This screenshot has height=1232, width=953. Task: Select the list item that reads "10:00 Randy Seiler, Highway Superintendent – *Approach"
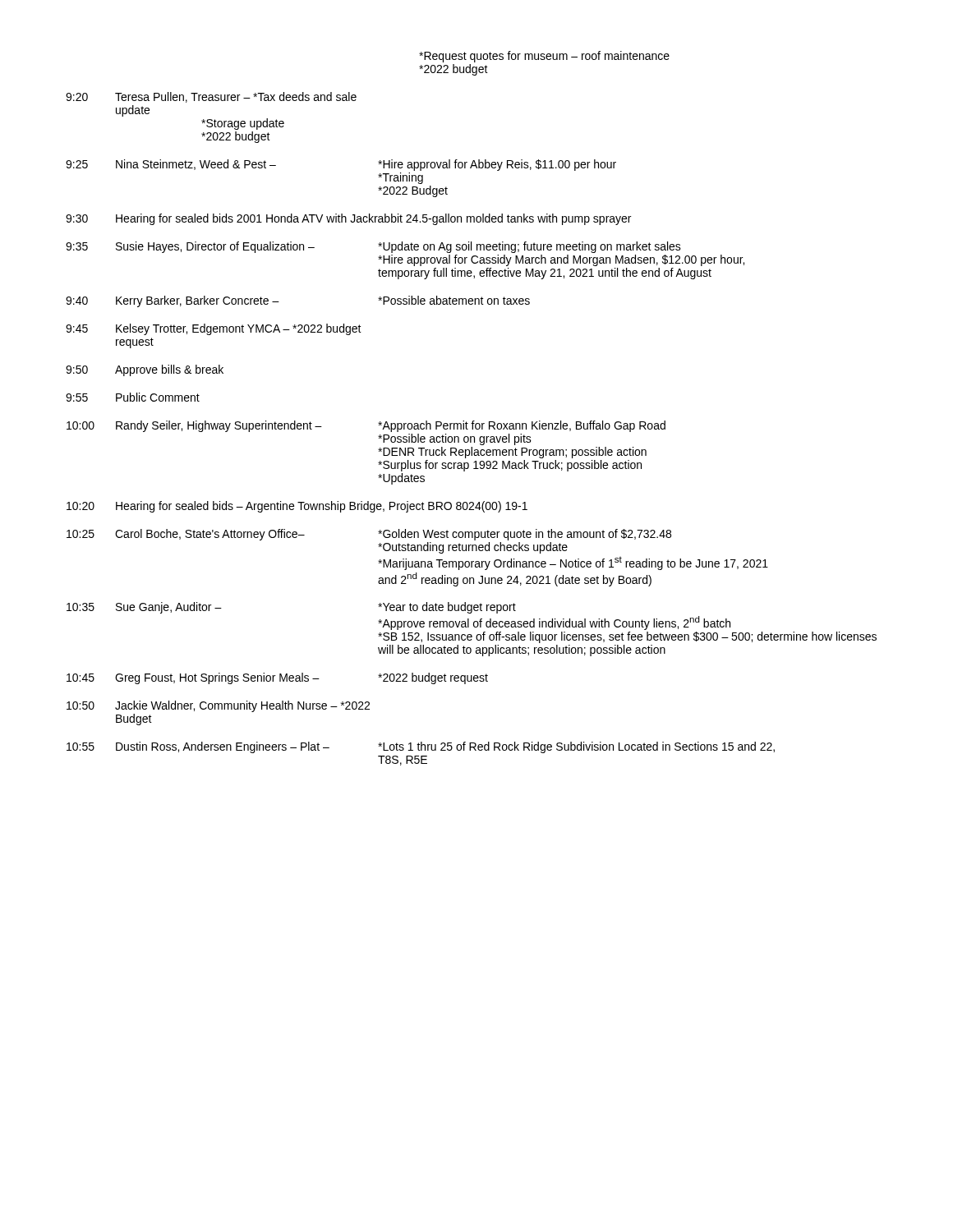point(476,452)
